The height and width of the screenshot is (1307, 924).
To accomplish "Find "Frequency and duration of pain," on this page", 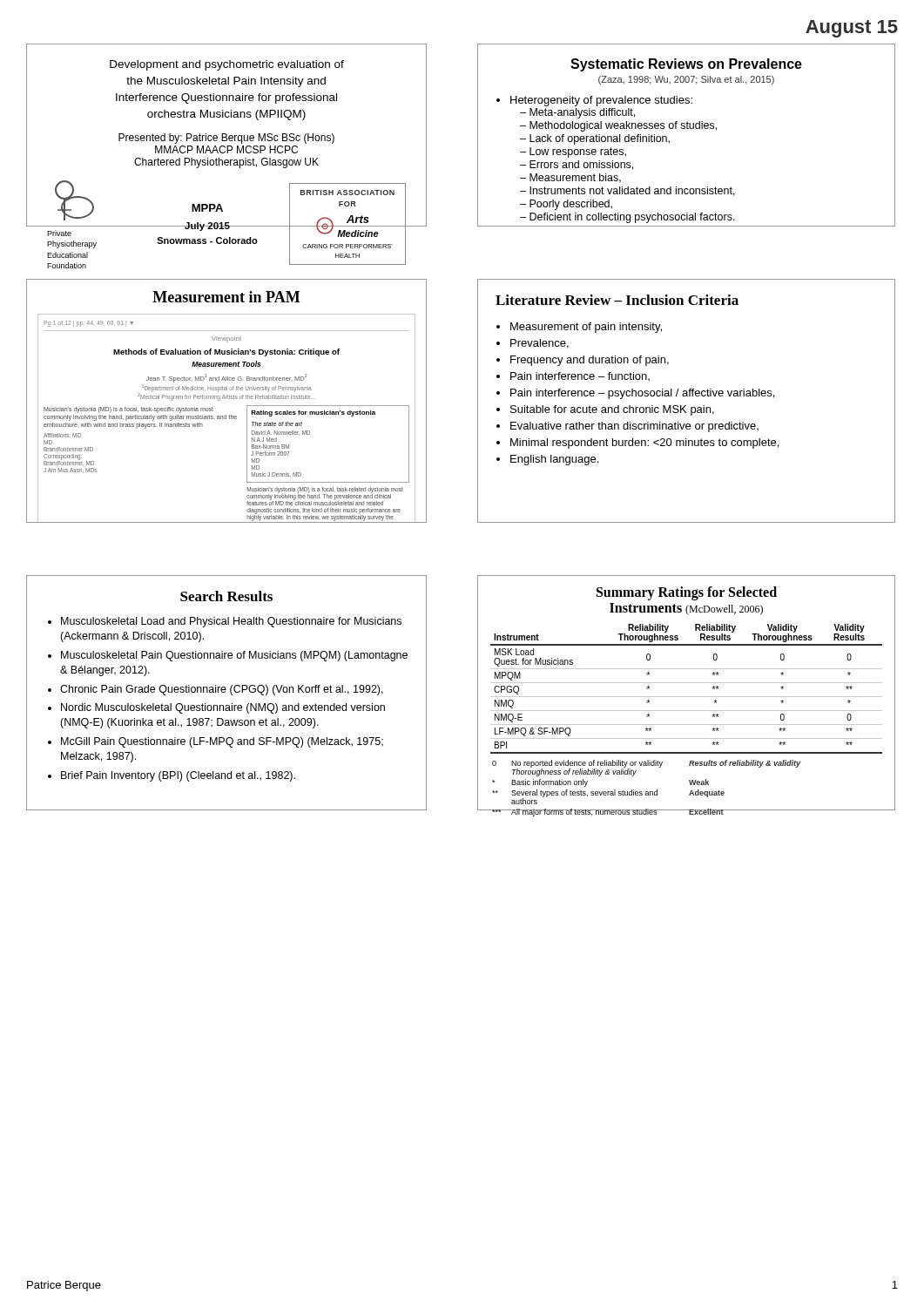I will click(589, 359).
